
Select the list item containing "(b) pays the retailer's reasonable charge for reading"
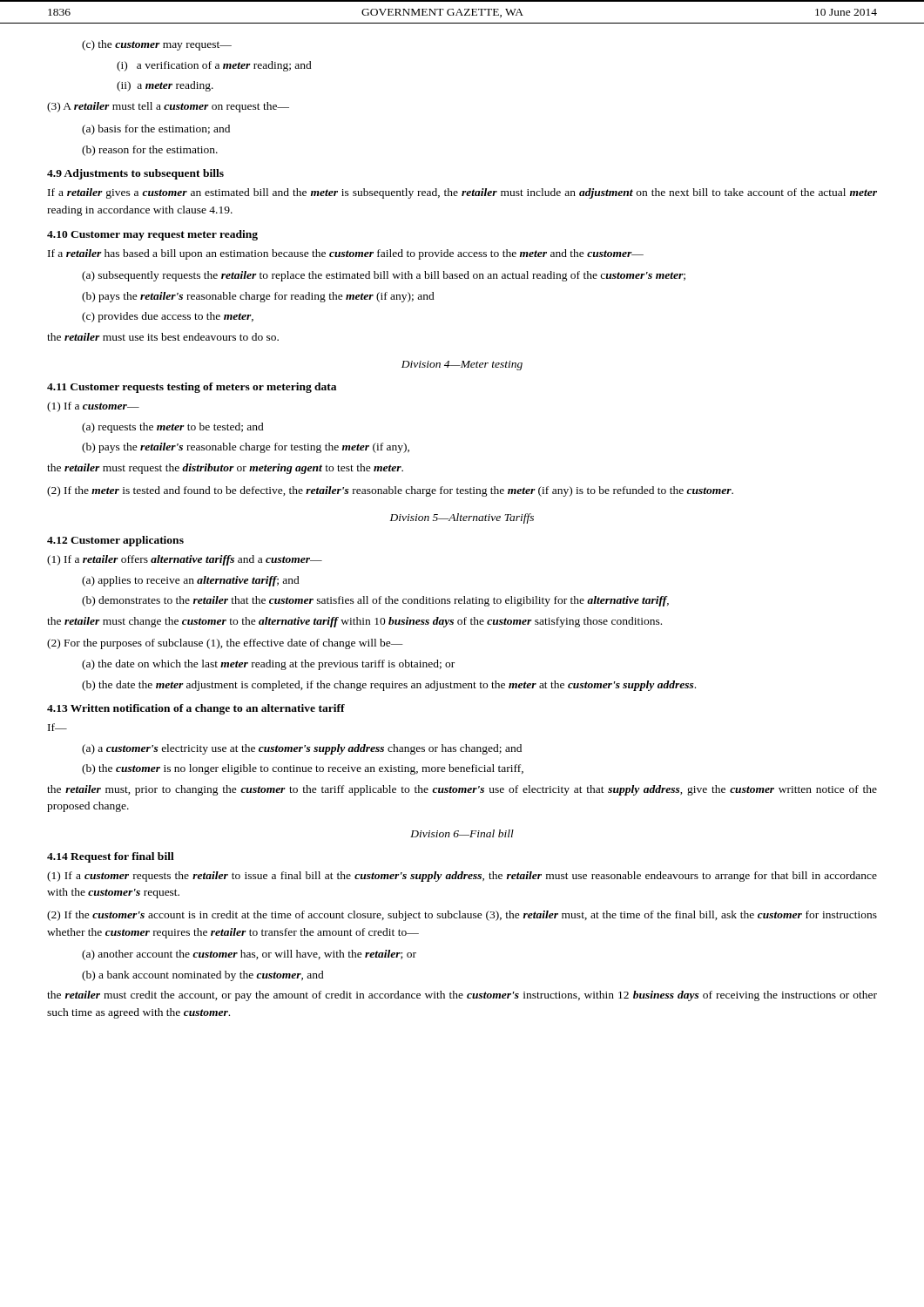tap(258, 296)
